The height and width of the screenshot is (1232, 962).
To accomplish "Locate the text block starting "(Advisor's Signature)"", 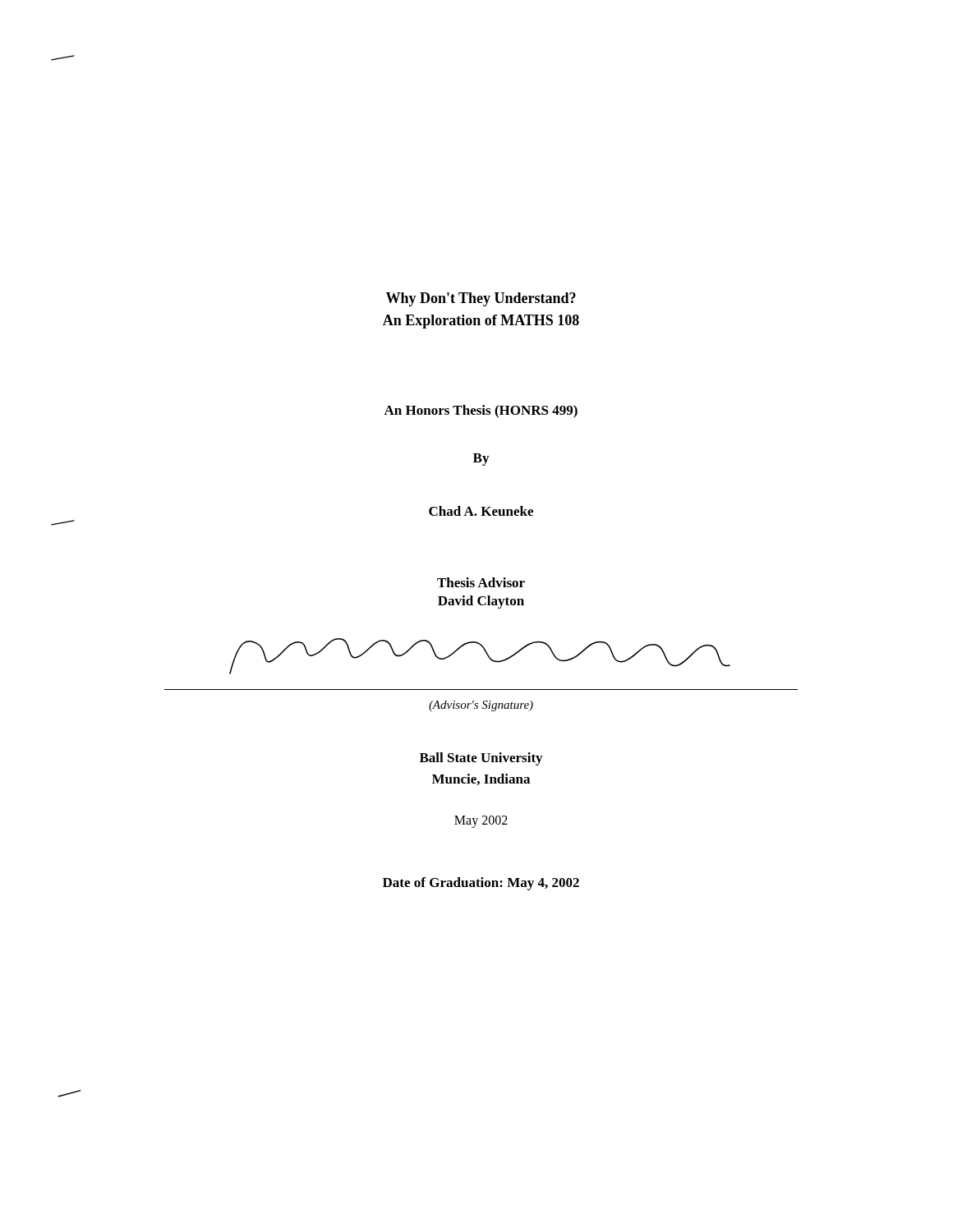I will (481, 705).
